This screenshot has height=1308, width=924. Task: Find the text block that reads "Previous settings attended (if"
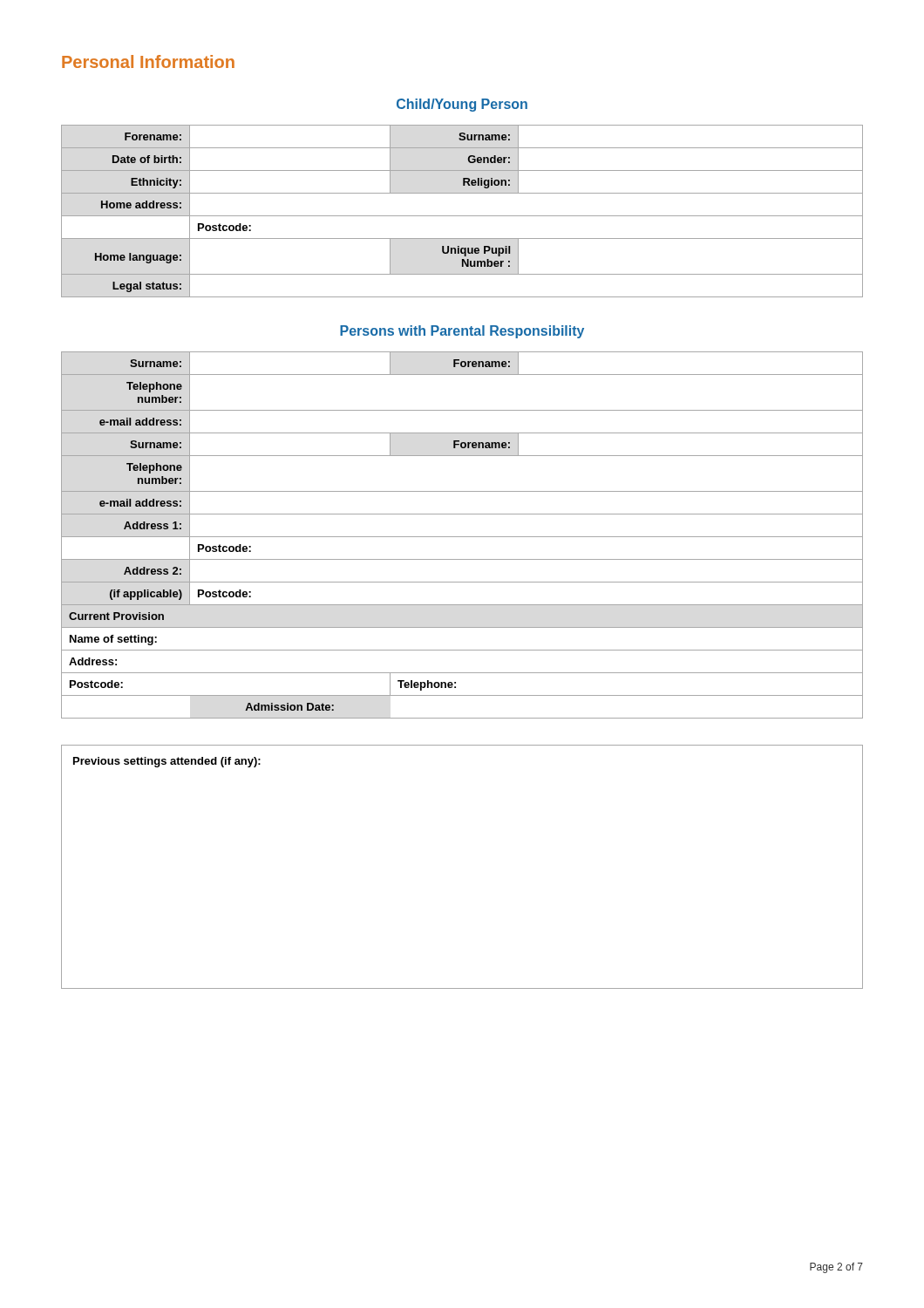[167, 762]
